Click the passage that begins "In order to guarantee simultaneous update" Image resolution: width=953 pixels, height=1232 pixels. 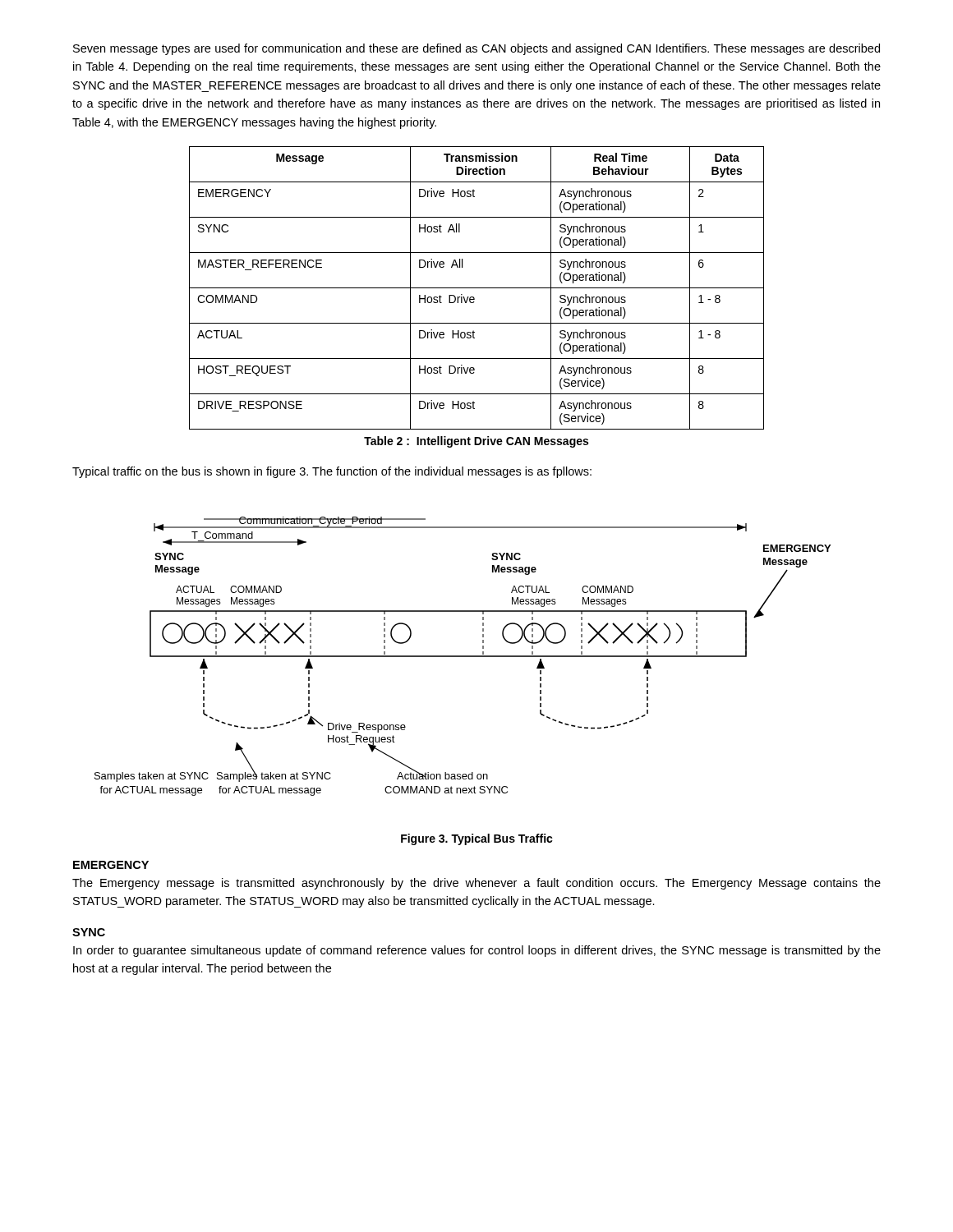pos(476,959)
